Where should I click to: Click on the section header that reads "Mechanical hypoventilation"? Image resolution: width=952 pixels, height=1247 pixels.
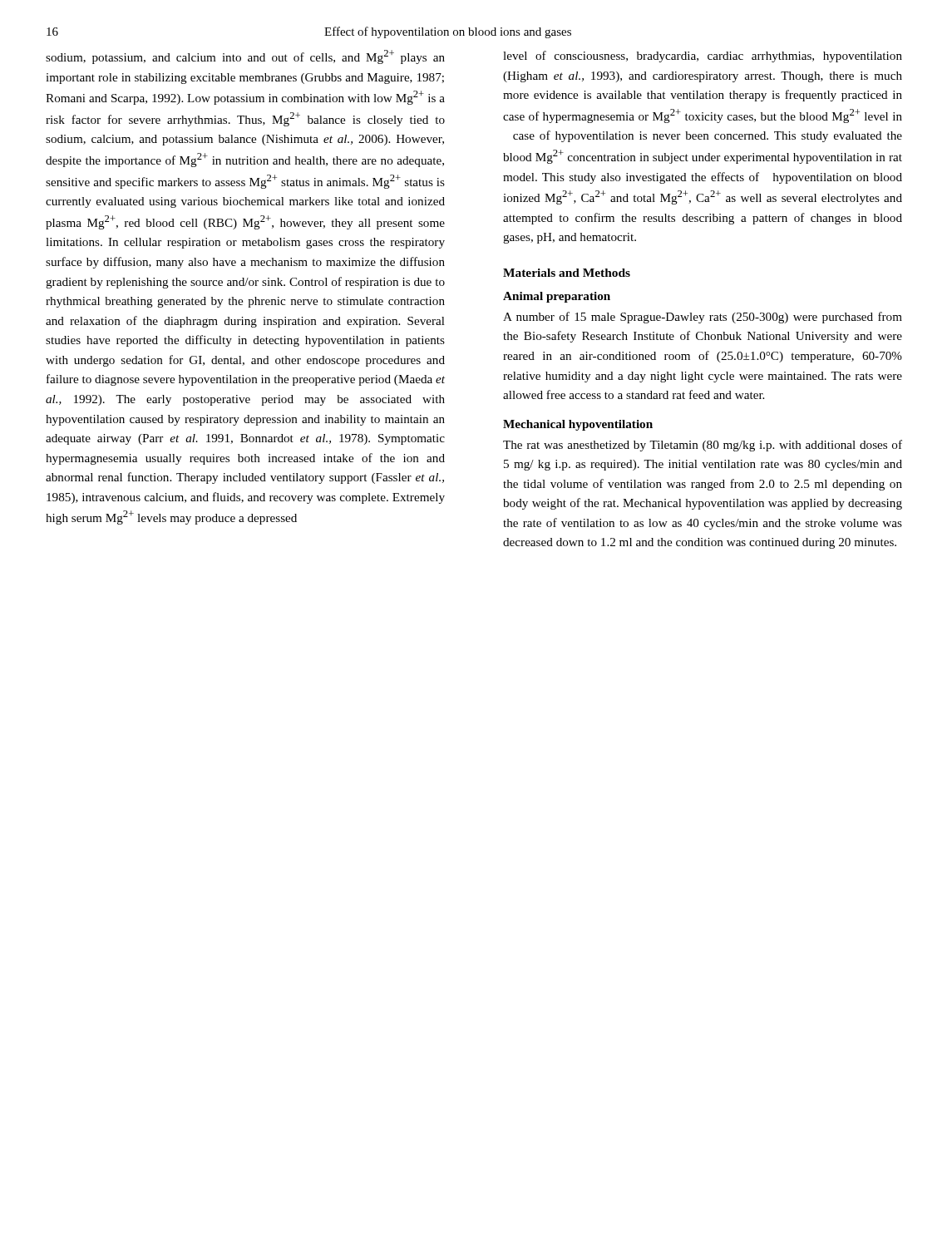(578, 423)
